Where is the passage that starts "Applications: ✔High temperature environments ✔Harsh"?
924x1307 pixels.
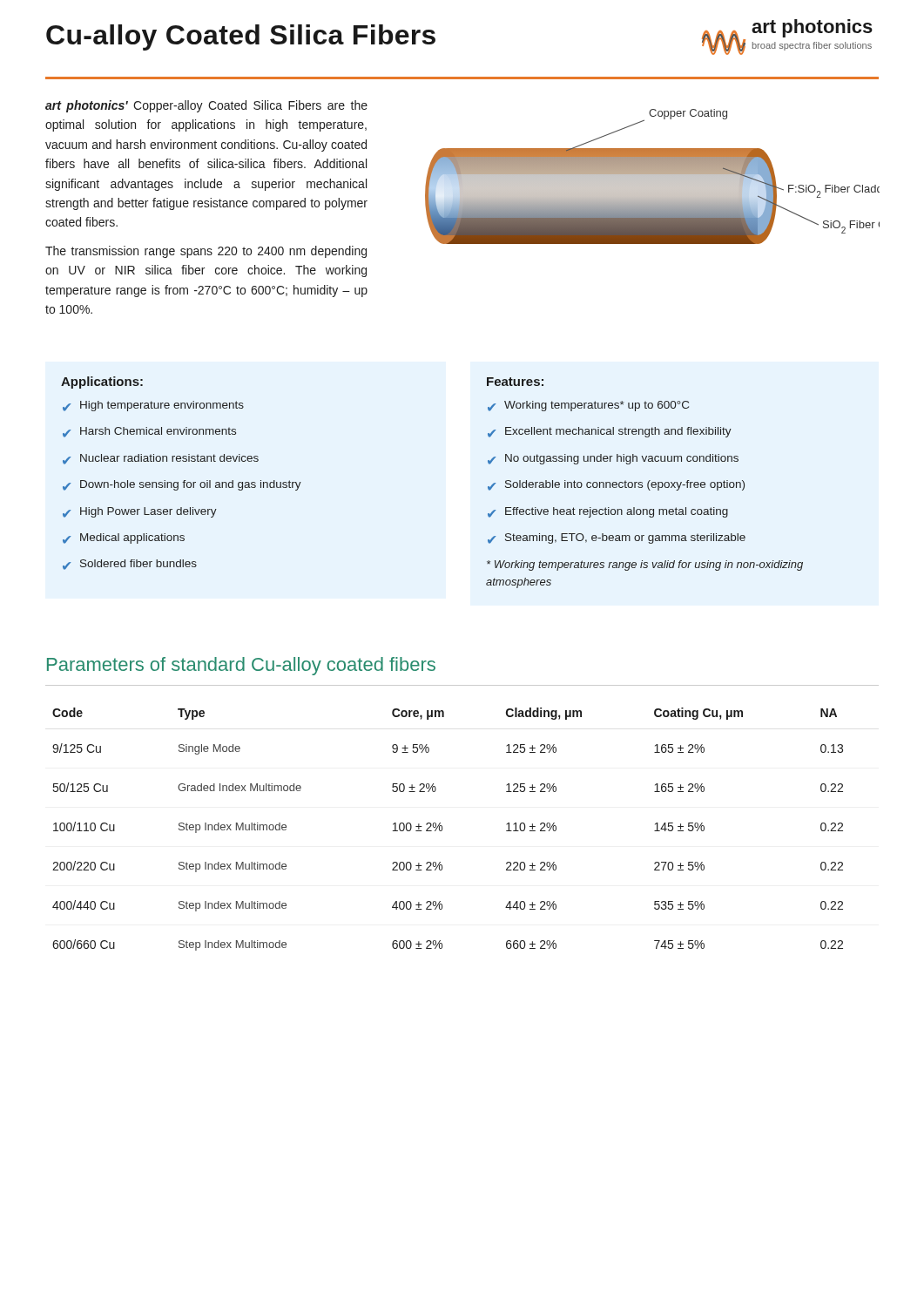point(246,475)
